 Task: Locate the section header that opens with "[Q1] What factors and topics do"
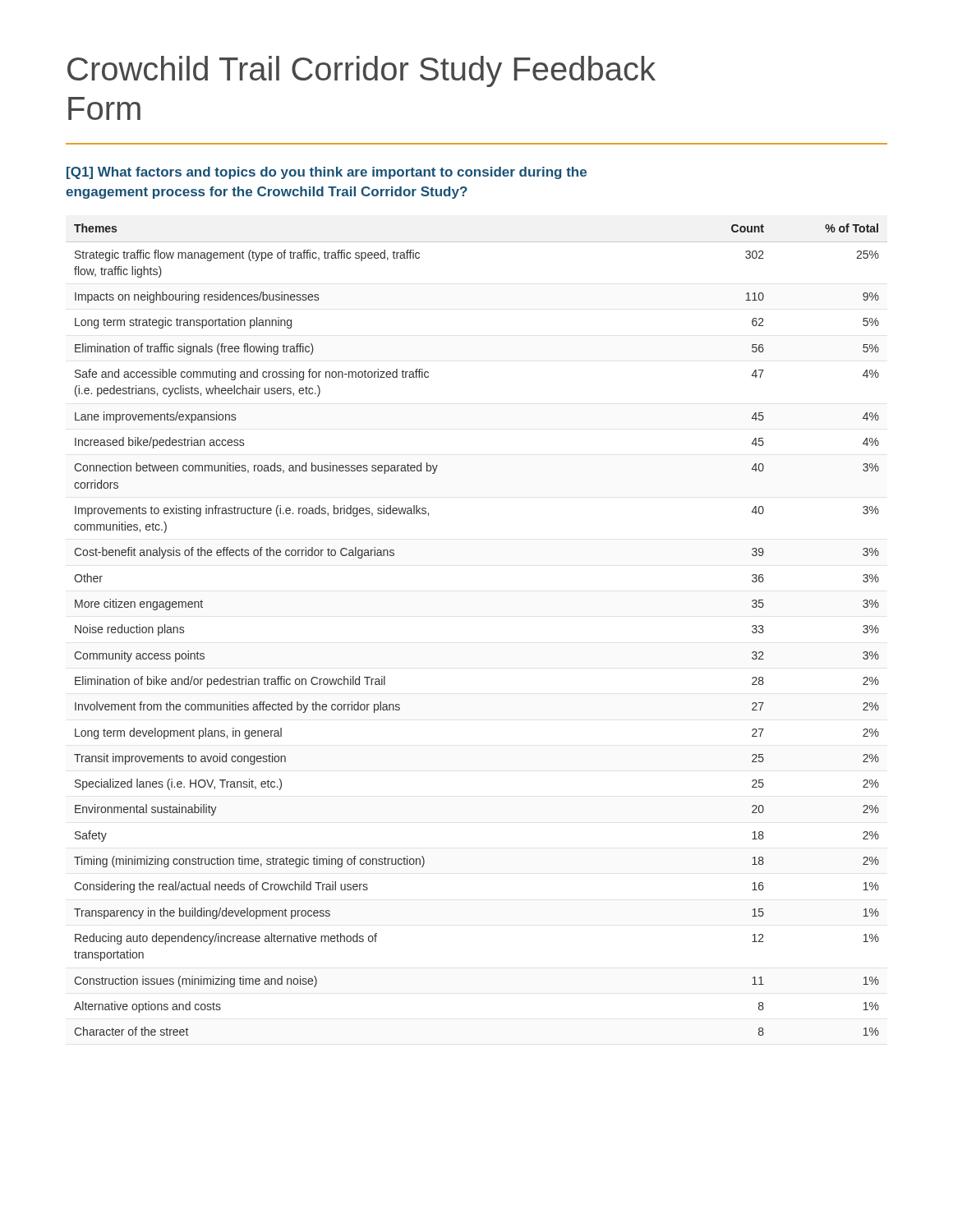(476, 182)
